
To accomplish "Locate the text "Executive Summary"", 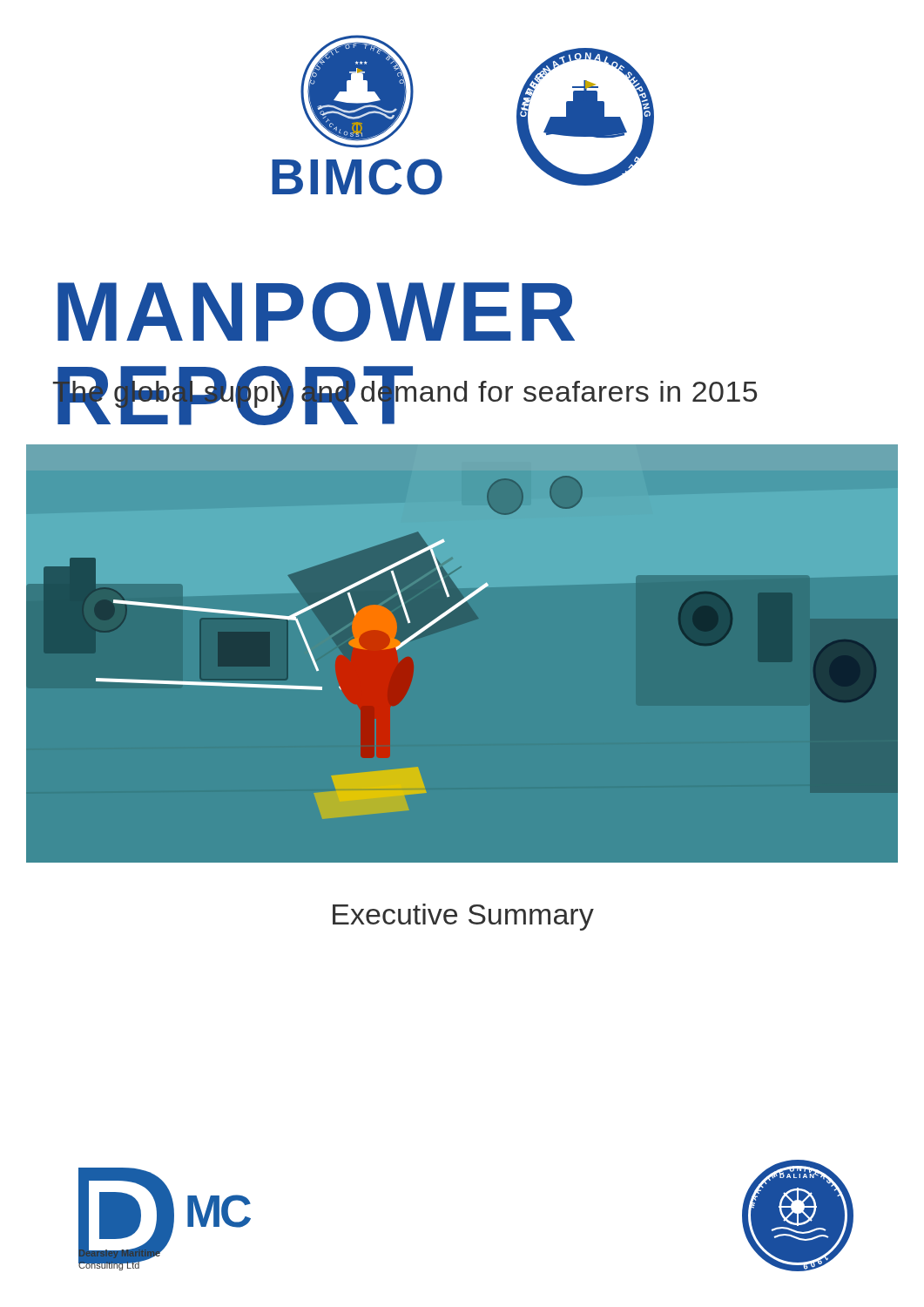I will (462, 914).
